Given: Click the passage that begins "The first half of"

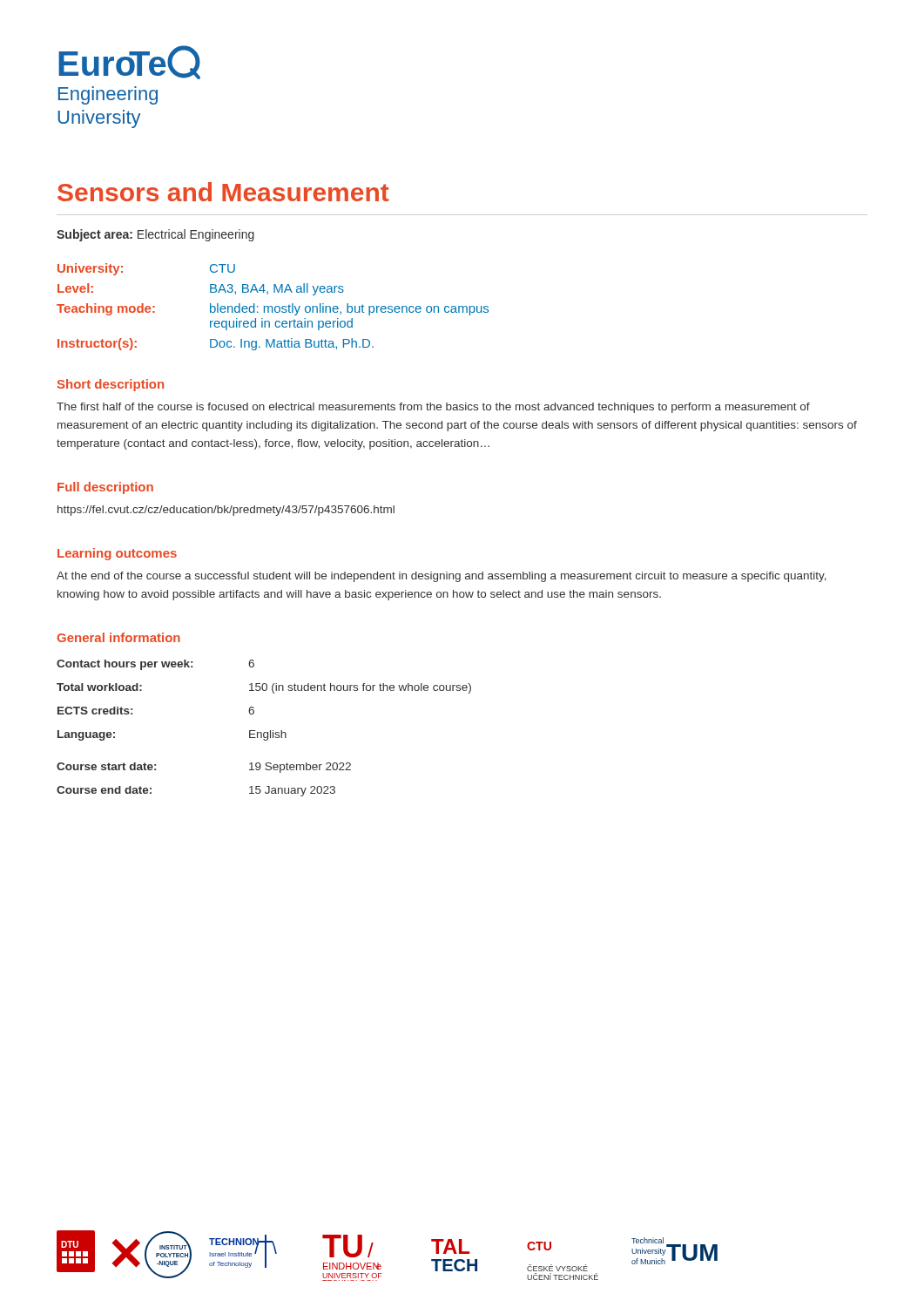Looking at the screenshot, I should (x=457, y=425).
